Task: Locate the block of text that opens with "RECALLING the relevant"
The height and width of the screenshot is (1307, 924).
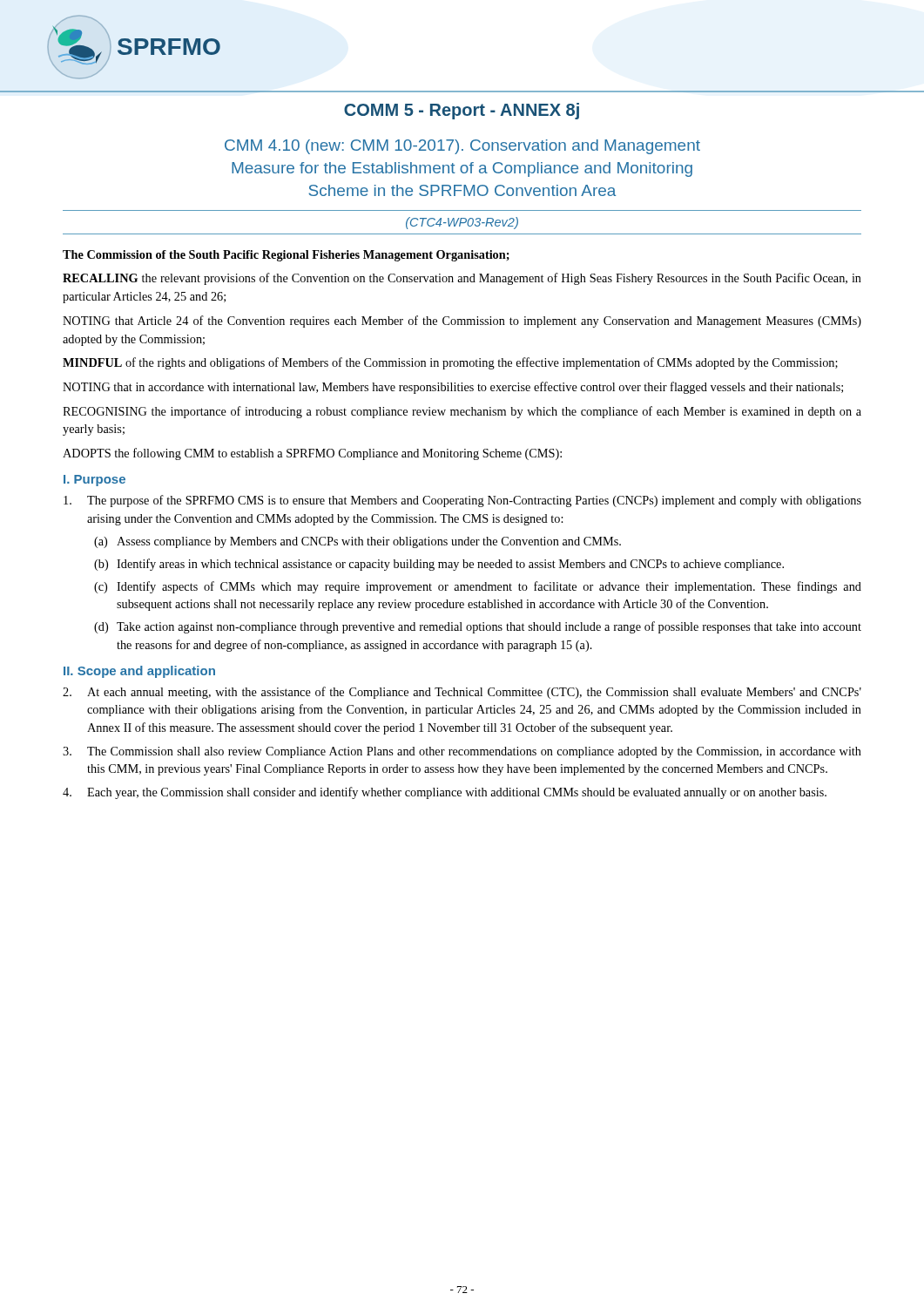Action: click(462, 287)
